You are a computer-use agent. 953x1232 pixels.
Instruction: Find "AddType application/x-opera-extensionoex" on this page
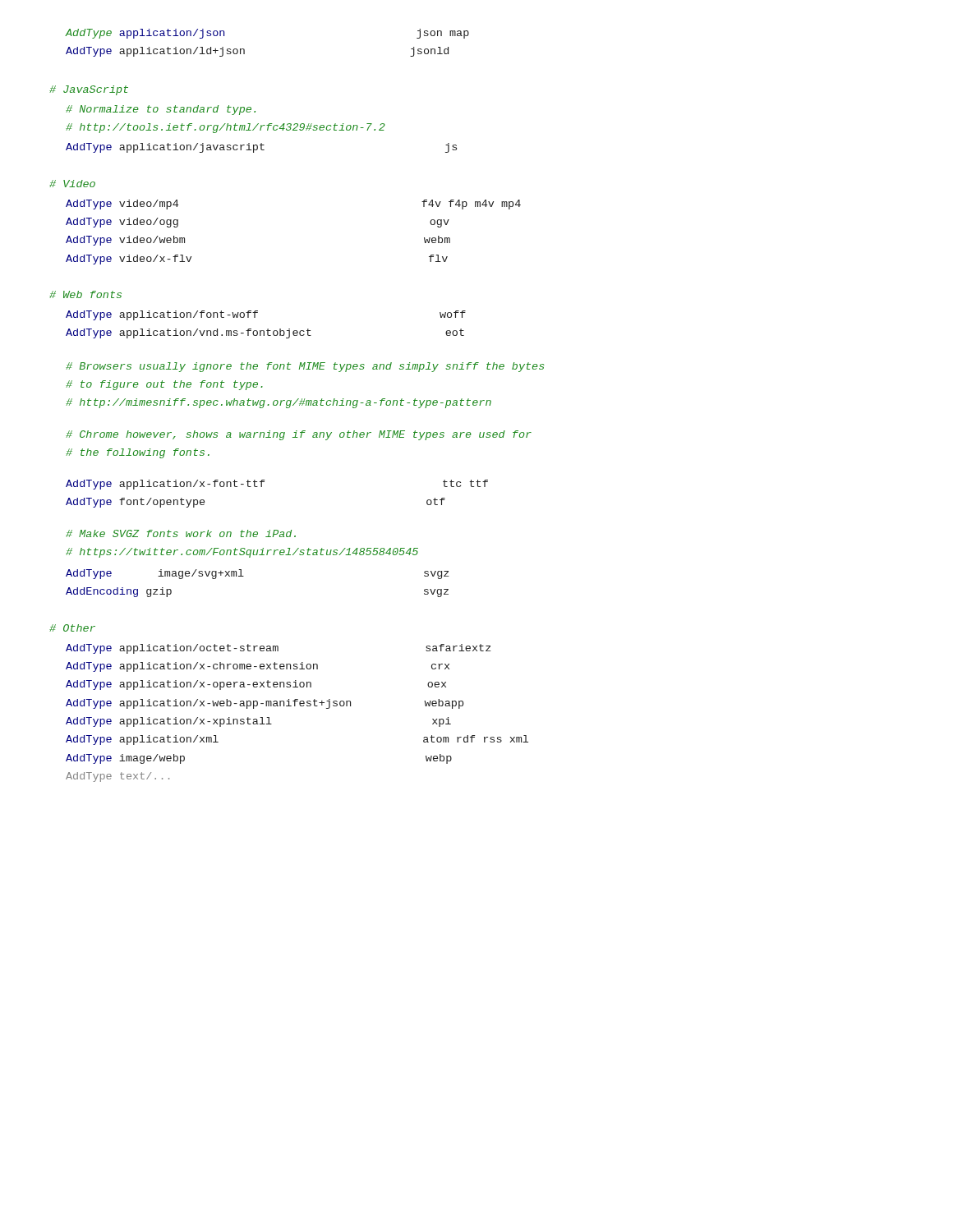pyautogui.click(x=256, y=685)
